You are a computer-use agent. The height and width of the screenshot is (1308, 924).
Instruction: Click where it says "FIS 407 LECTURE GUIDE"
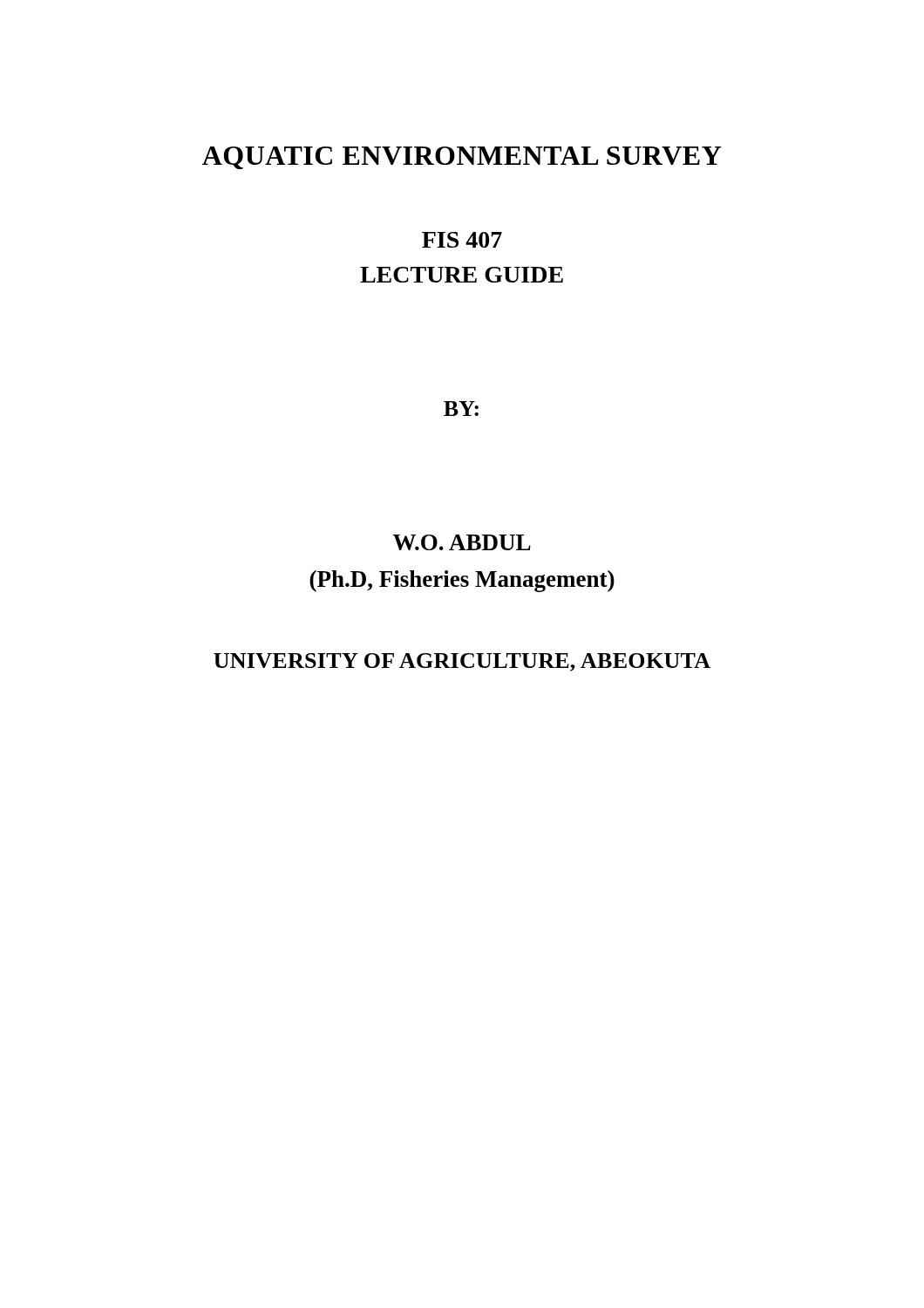pyautogui.click(x=462, y=258)
